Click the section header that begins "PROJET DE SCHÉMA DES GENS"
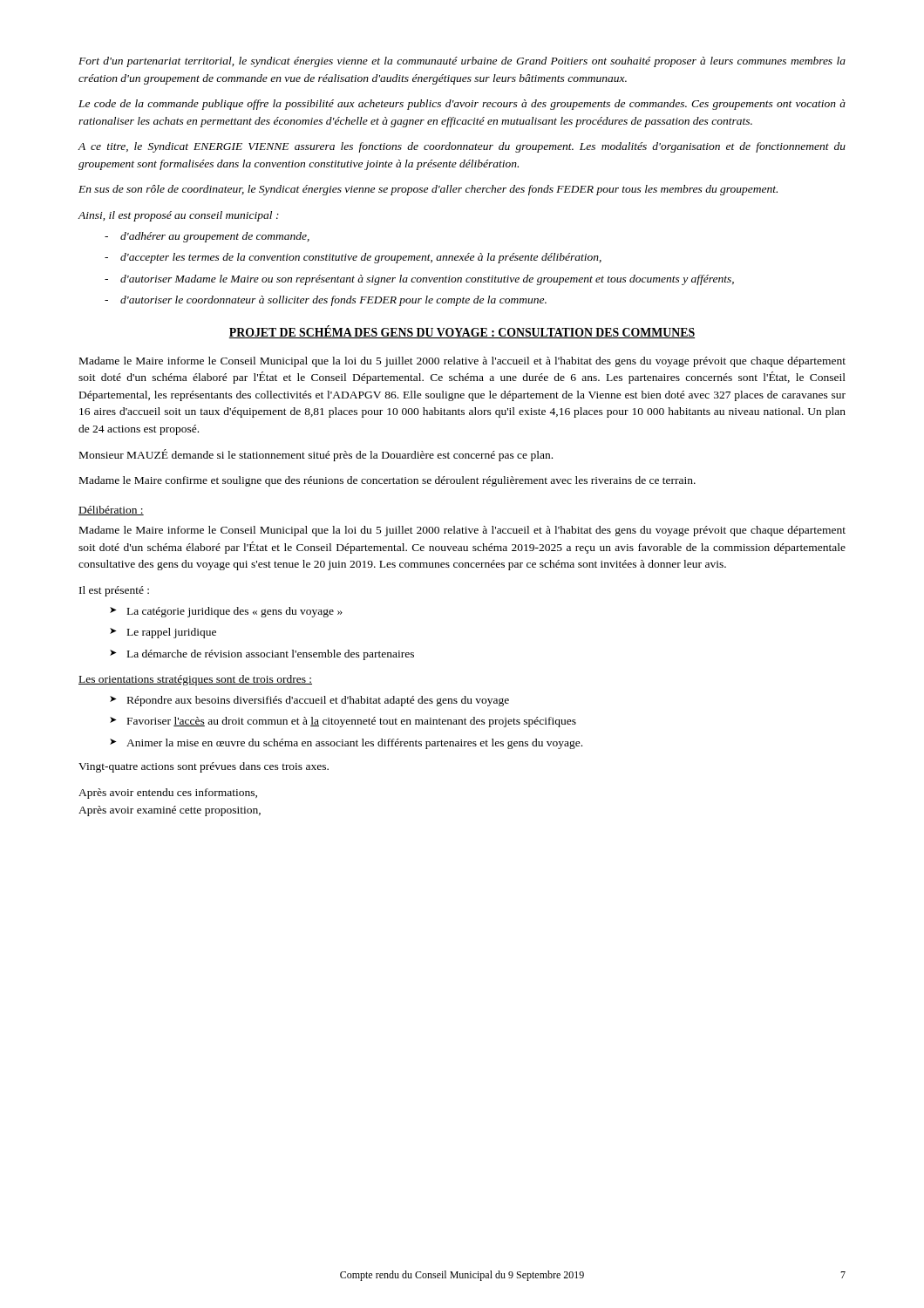 click(x=462, y=333)
